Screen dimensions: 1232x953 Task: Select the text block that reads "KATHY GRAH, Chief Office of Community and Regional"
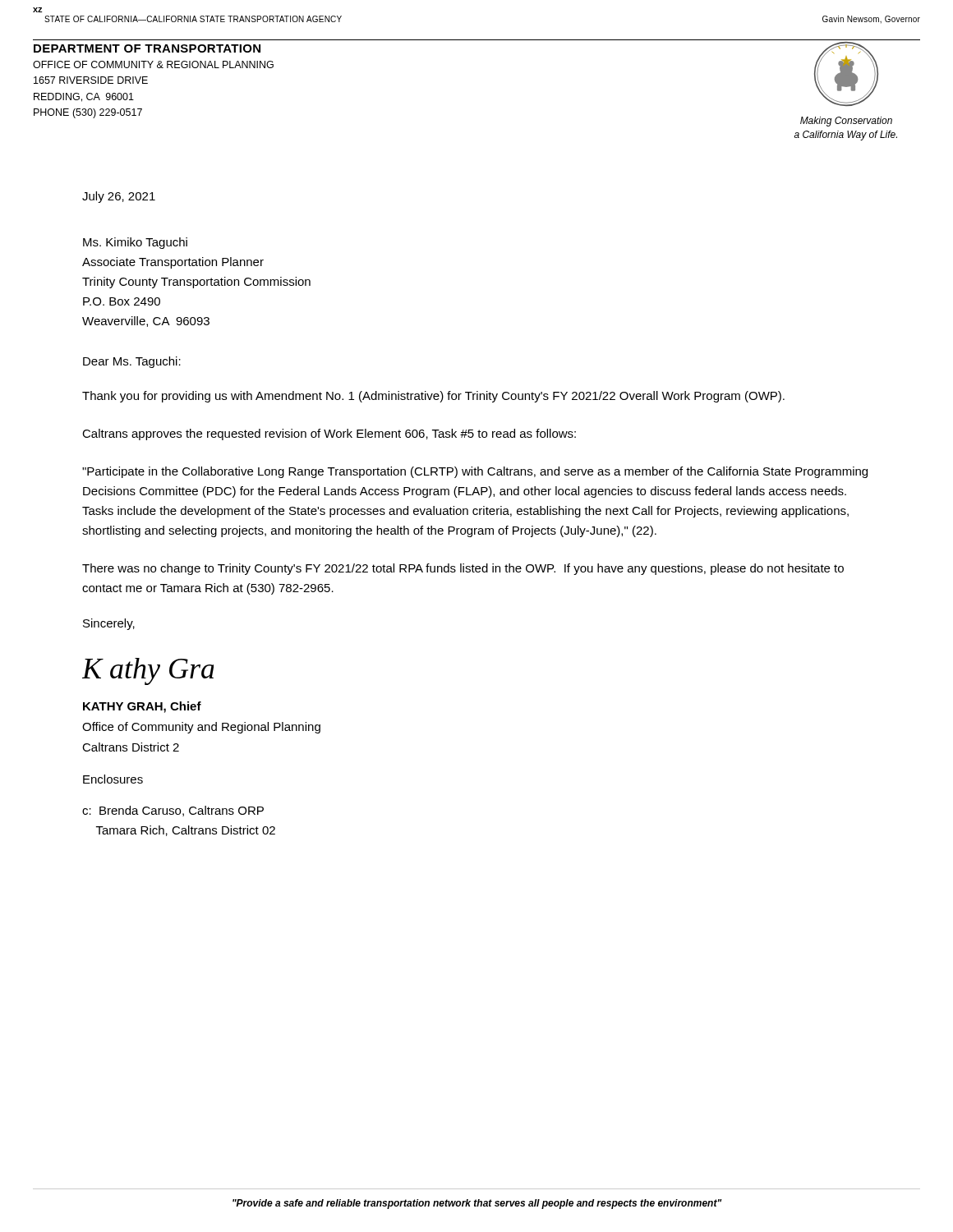[202, 726]
